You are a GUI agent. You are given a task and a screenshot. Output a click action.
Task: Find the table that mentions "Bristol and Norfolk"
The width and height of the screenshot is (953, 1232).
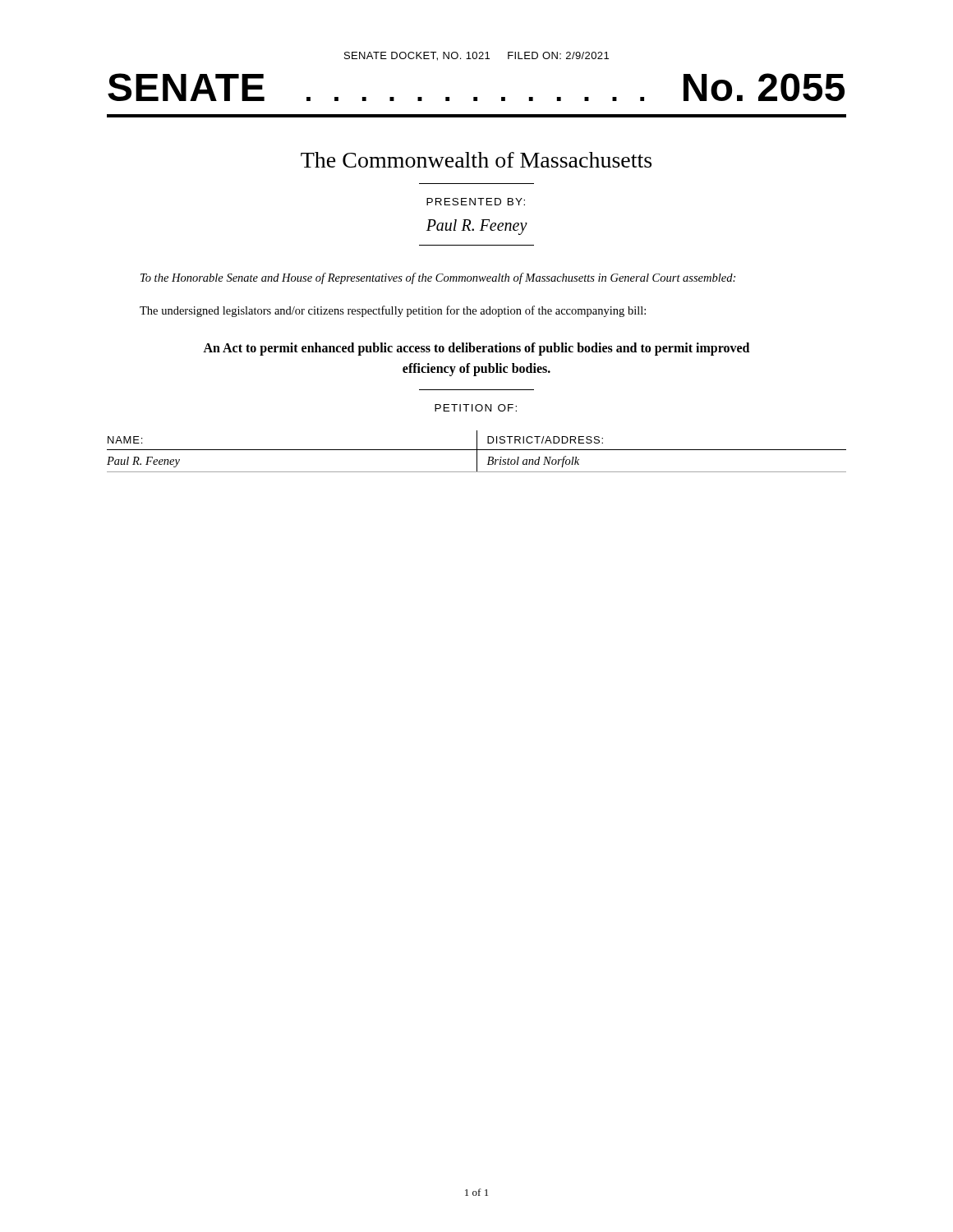476,451
